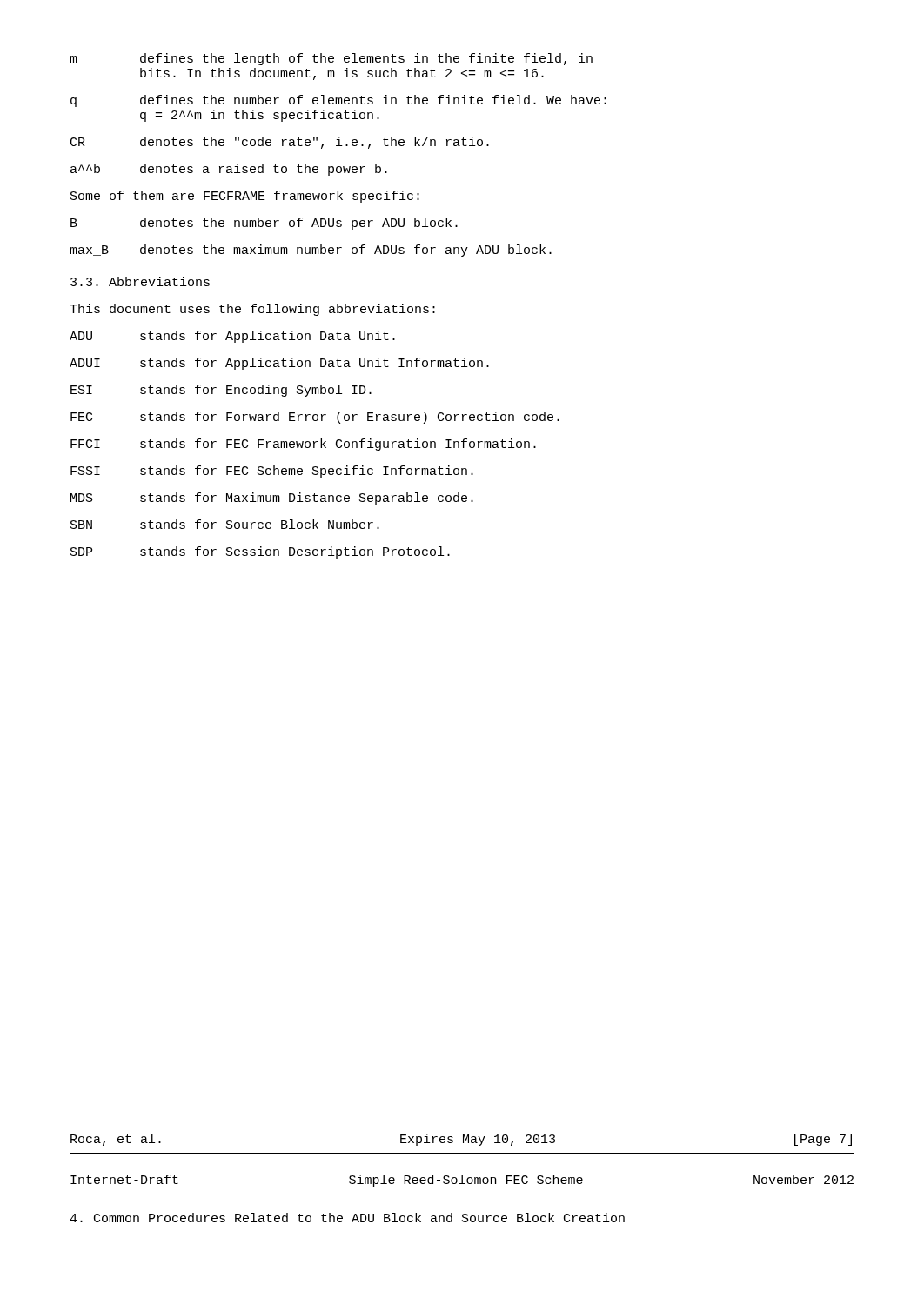Viewport: 924px width, 1305px height.
Task: Navigate to the text starting "This document uses the following abbreviations:"
Action: (254, 310)
